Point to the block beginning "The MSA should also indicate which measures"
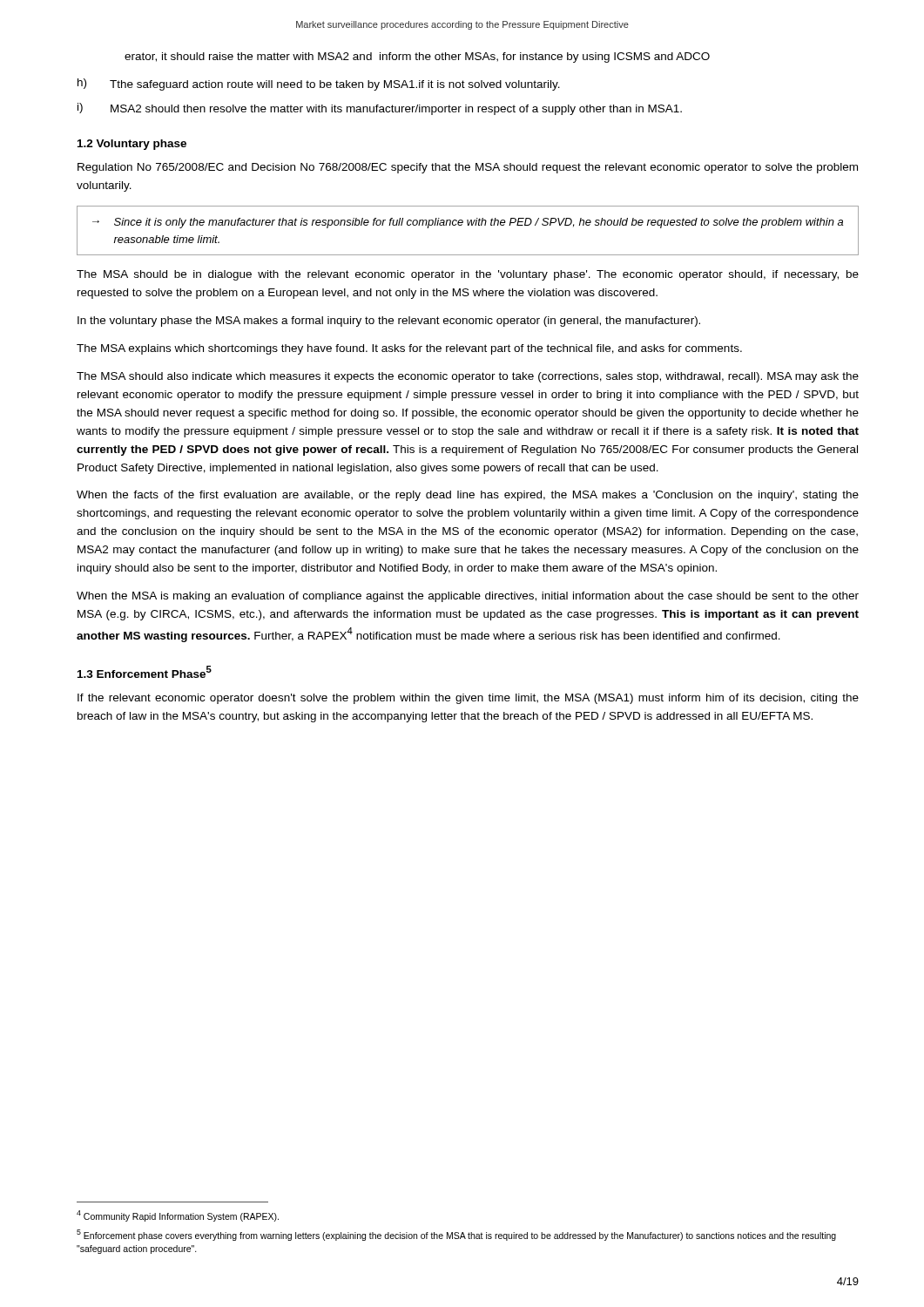Screen dimensions: 1307x924 (x=468, y=422)
